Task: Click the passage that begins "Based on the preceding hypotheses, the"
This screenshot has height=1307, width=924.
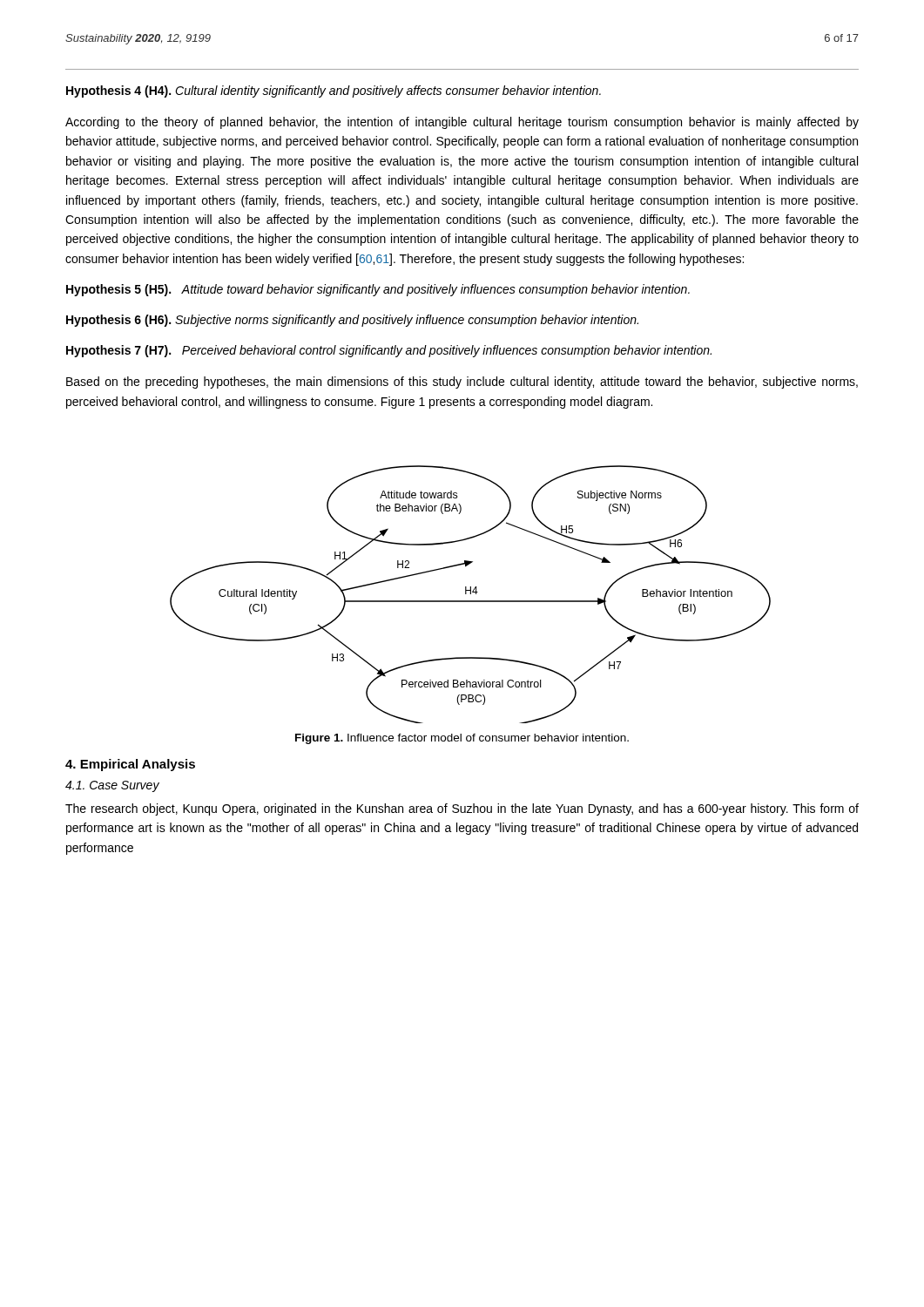Action: coord(462,392)
